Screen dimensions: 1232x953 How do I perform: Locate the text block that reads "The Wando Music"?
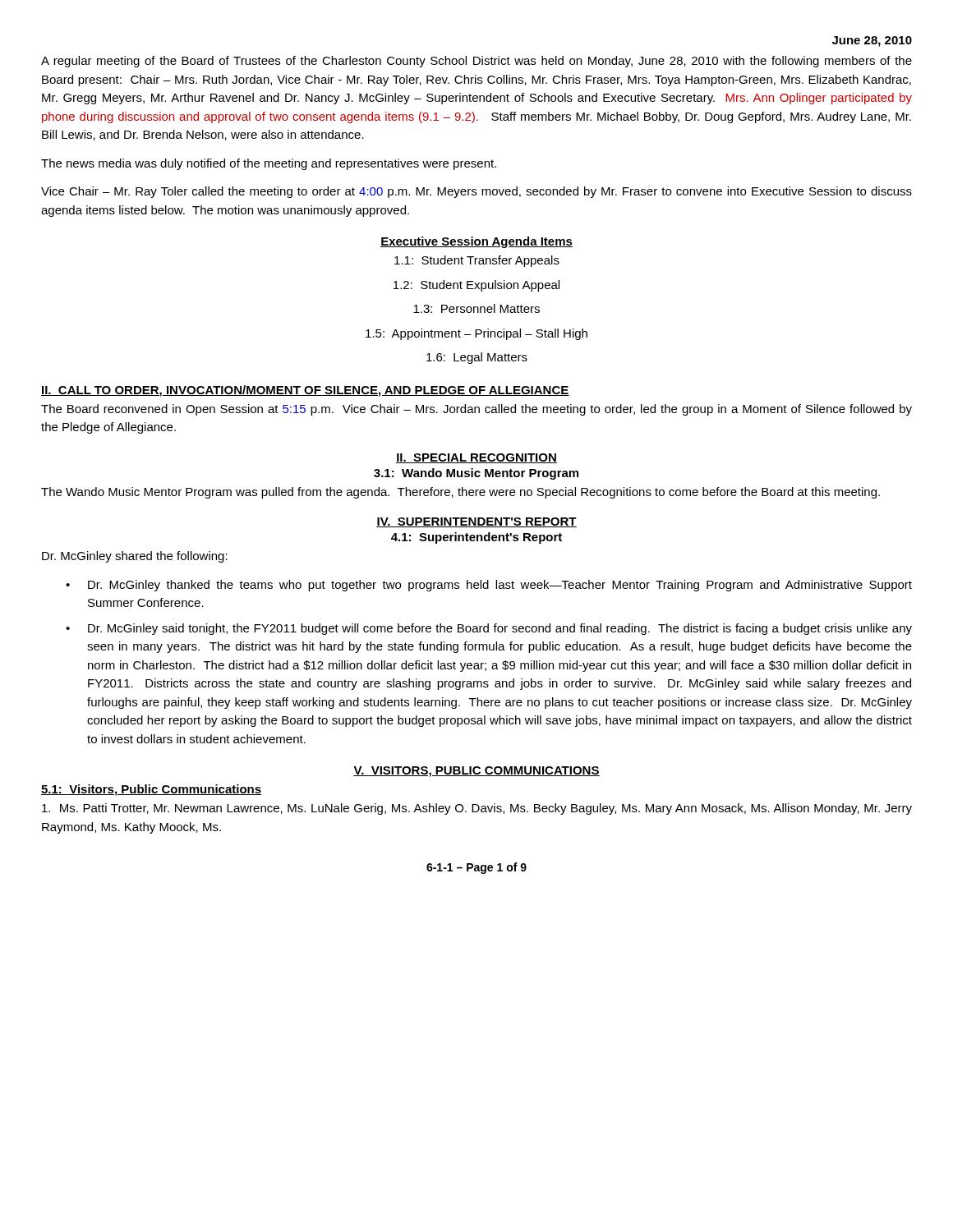click(461, 491)
